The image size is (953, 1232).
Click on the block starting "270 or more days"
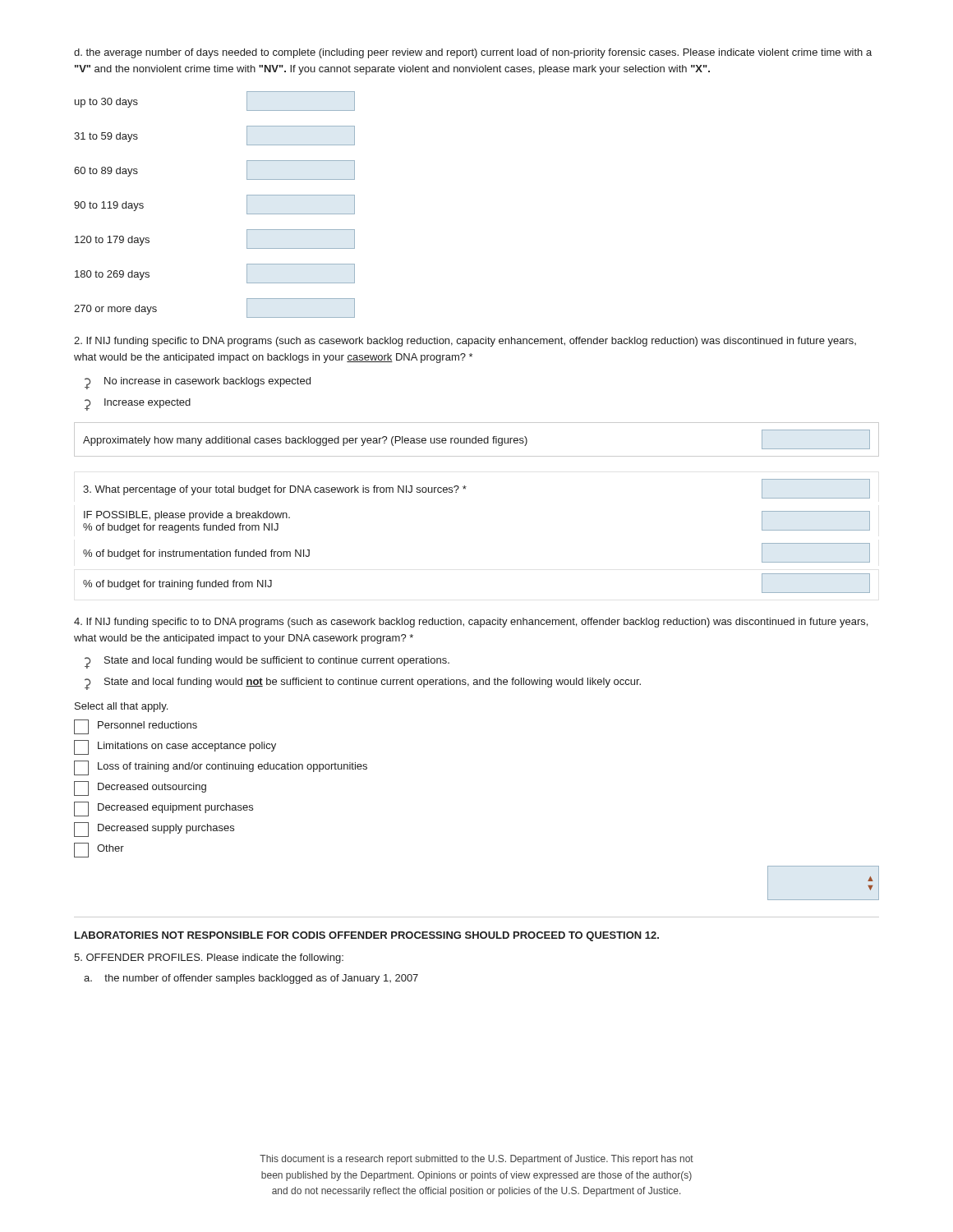(x=148, y=308)
